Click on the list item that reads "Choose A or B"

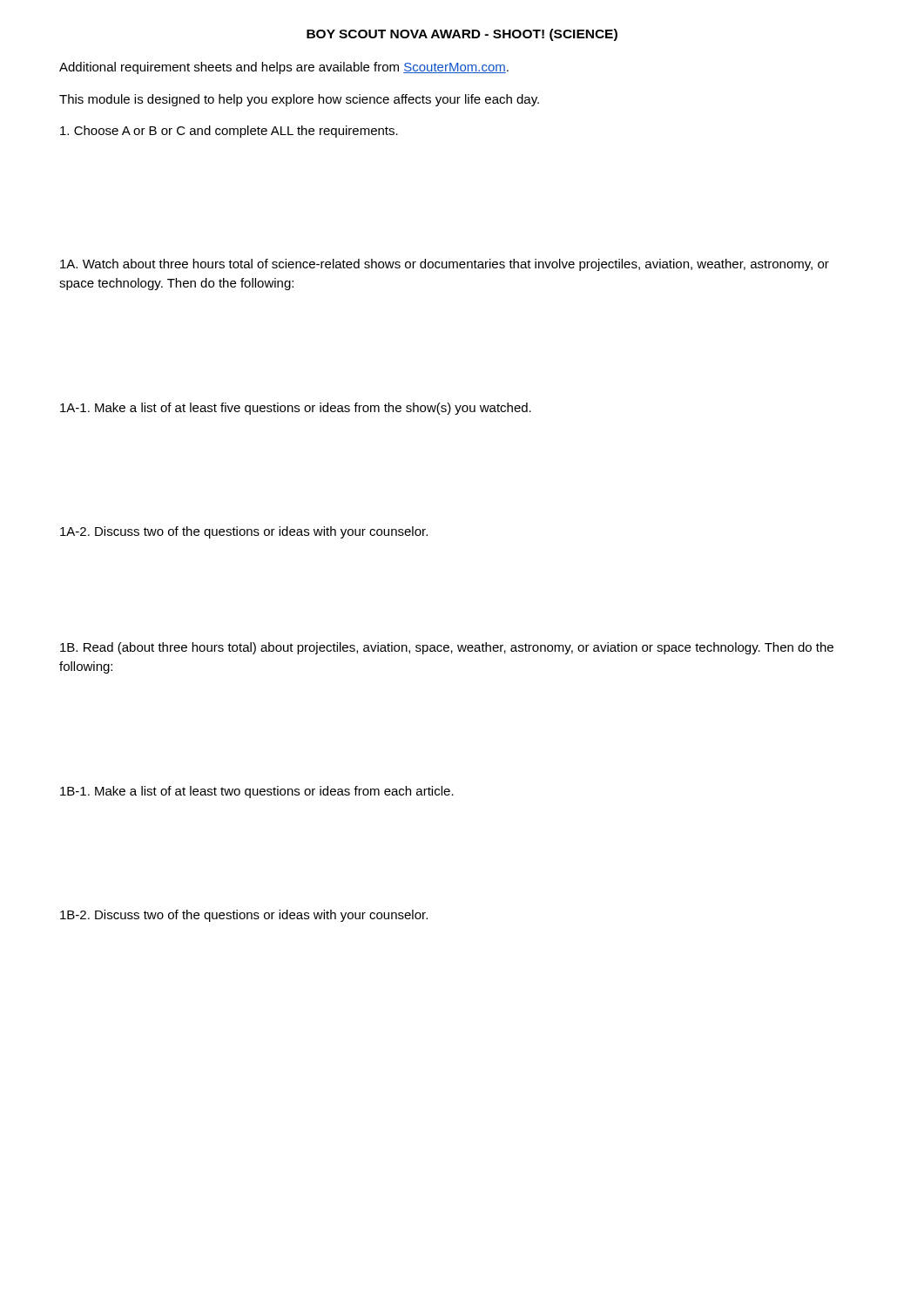229,130
